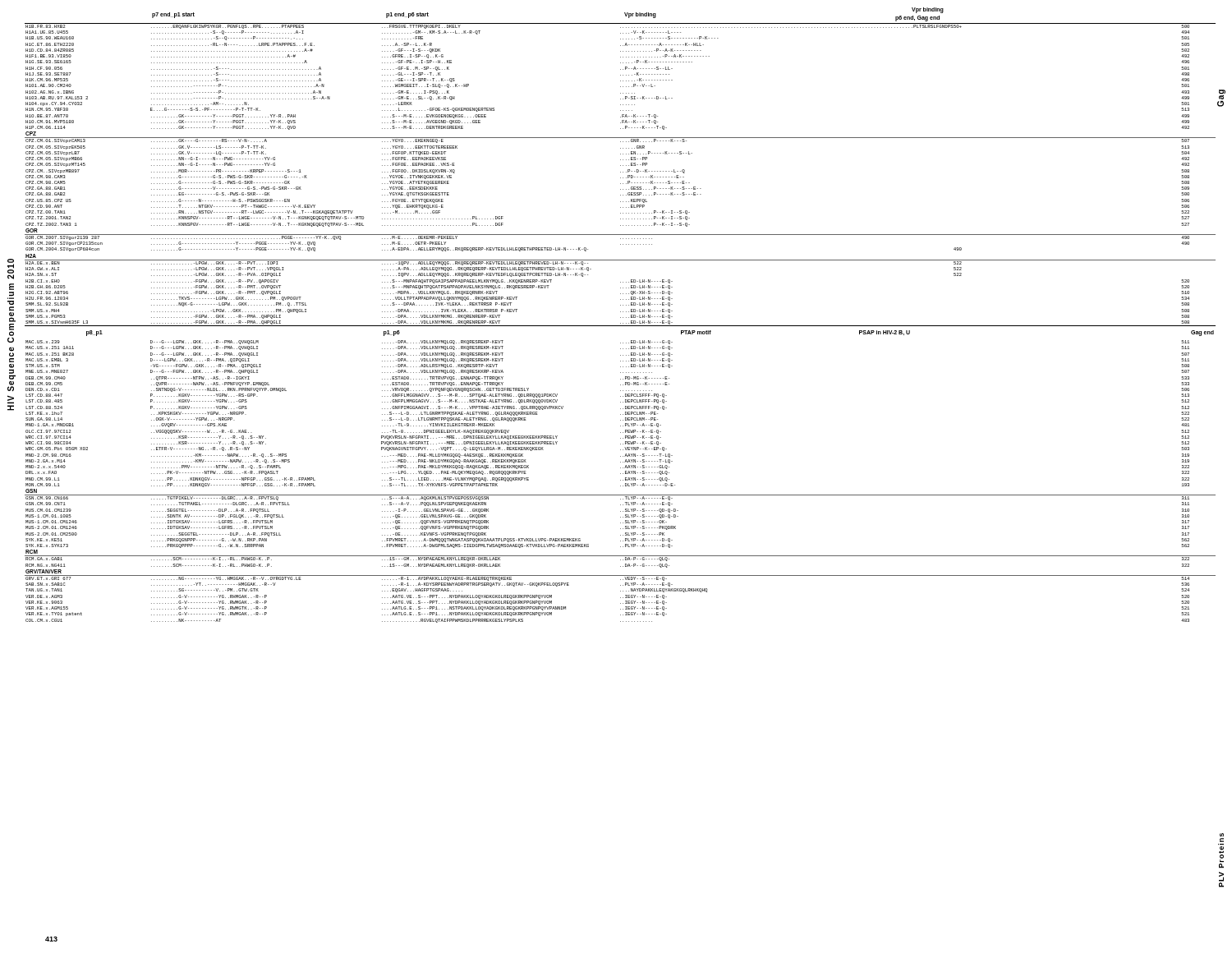The image size is (1232, 953).
Task: Locate the table with the text "GOR.CM.2007.SIVgor2139 287"
Action: click(x=620, y=322)
